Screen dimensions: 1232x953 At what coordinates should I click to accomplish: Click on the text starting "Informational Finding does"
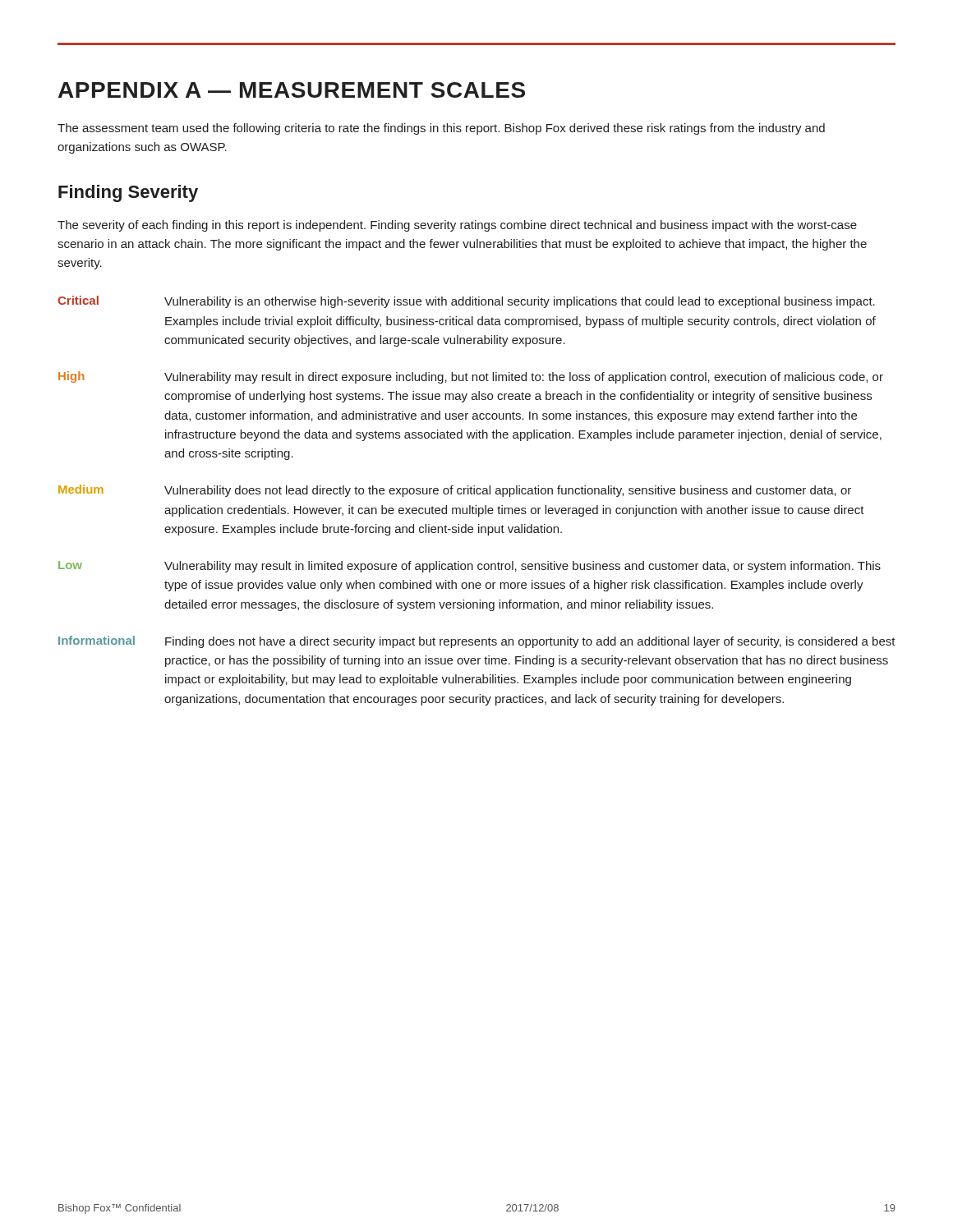coord(476,679)
